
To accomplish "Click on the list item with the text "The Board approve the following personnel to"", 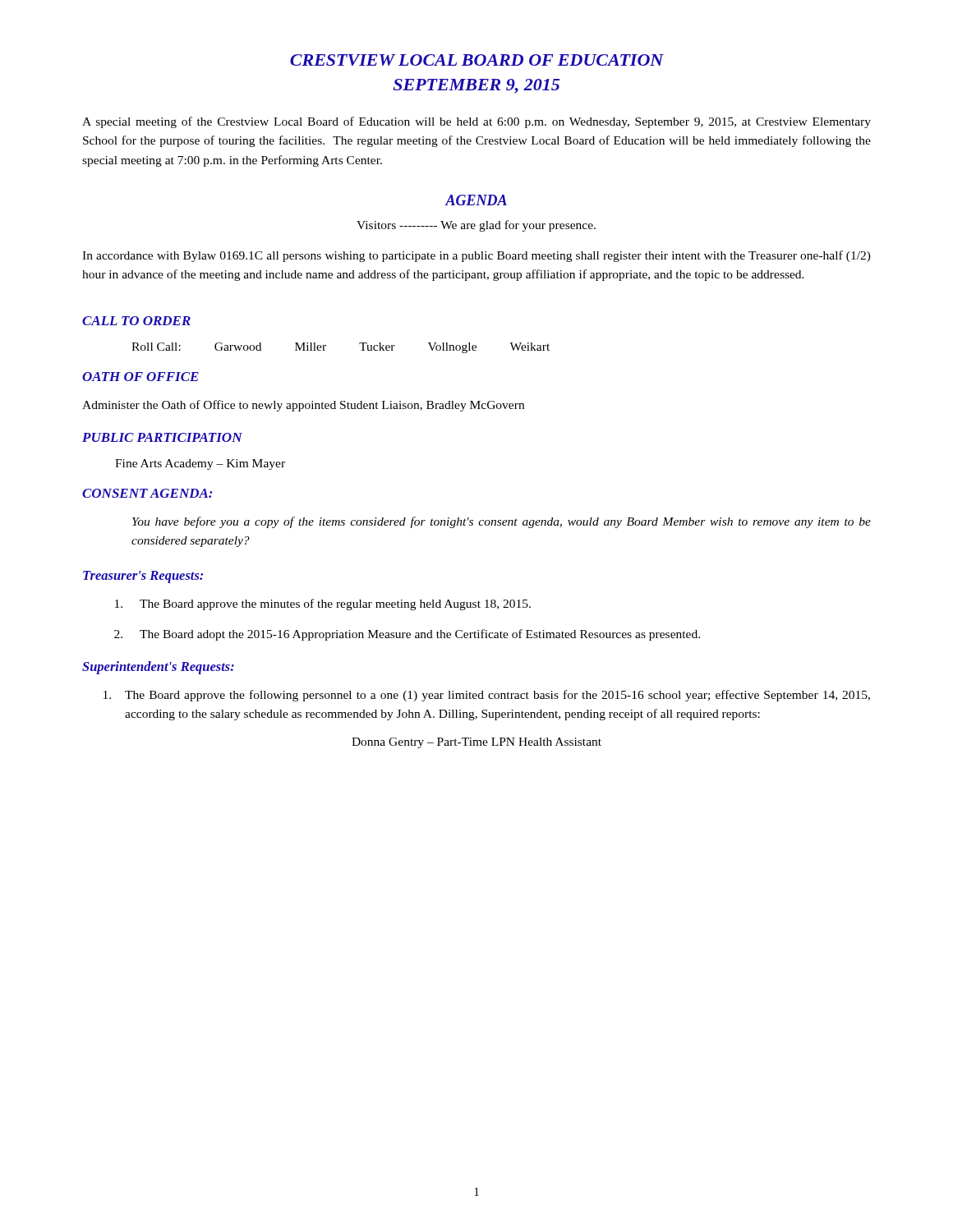I will coord(476,704).
